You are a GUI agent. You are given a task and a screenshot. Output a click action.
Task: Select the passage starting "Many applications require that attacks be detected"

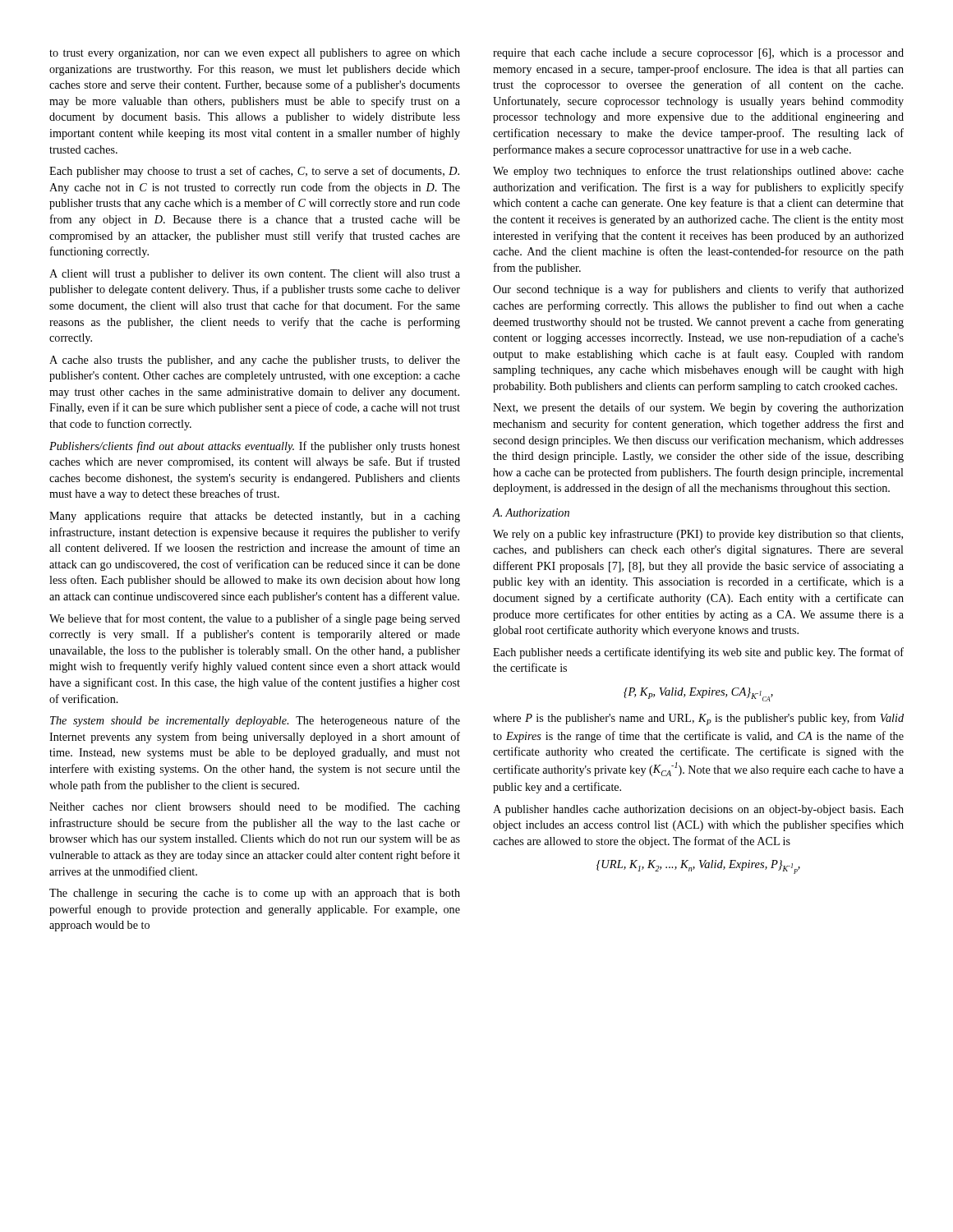(255, 557)
